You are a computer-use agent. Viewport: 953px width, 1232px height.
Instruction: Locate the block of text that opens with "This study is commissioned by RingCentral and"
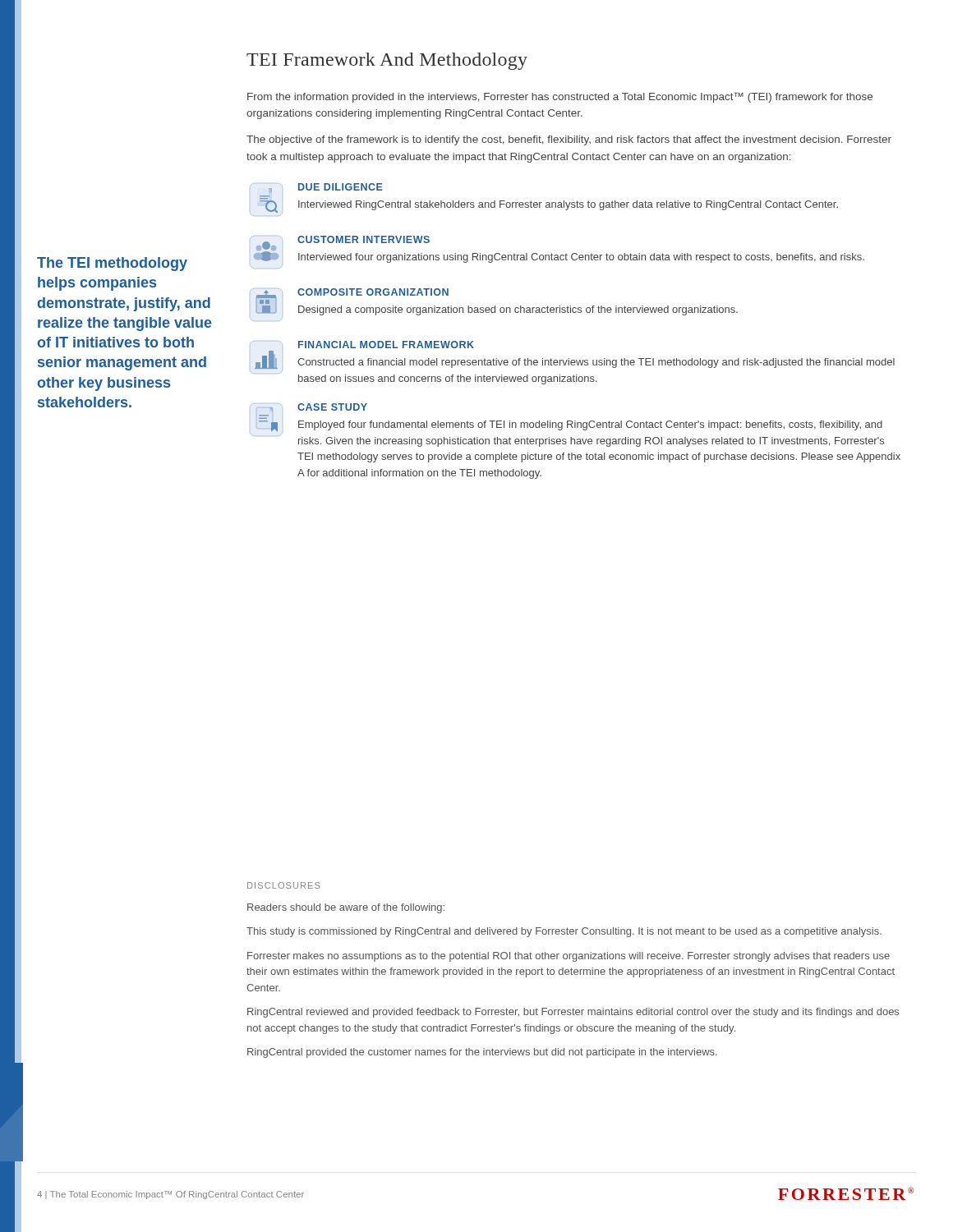coord(575,932)
